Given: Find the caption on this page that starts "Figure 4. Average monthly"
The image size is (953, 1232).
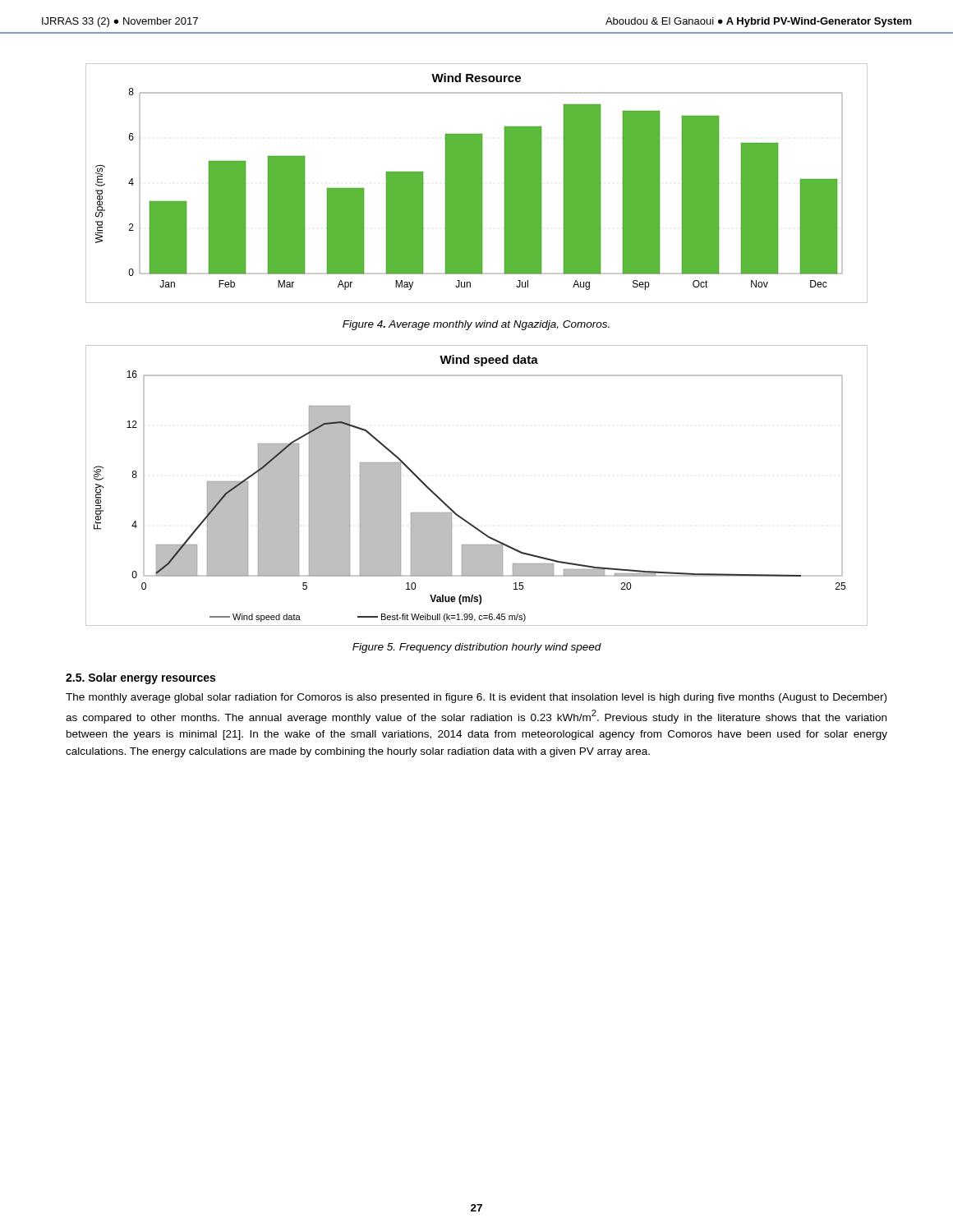Looking at the screenshot, I should point(476,324).
